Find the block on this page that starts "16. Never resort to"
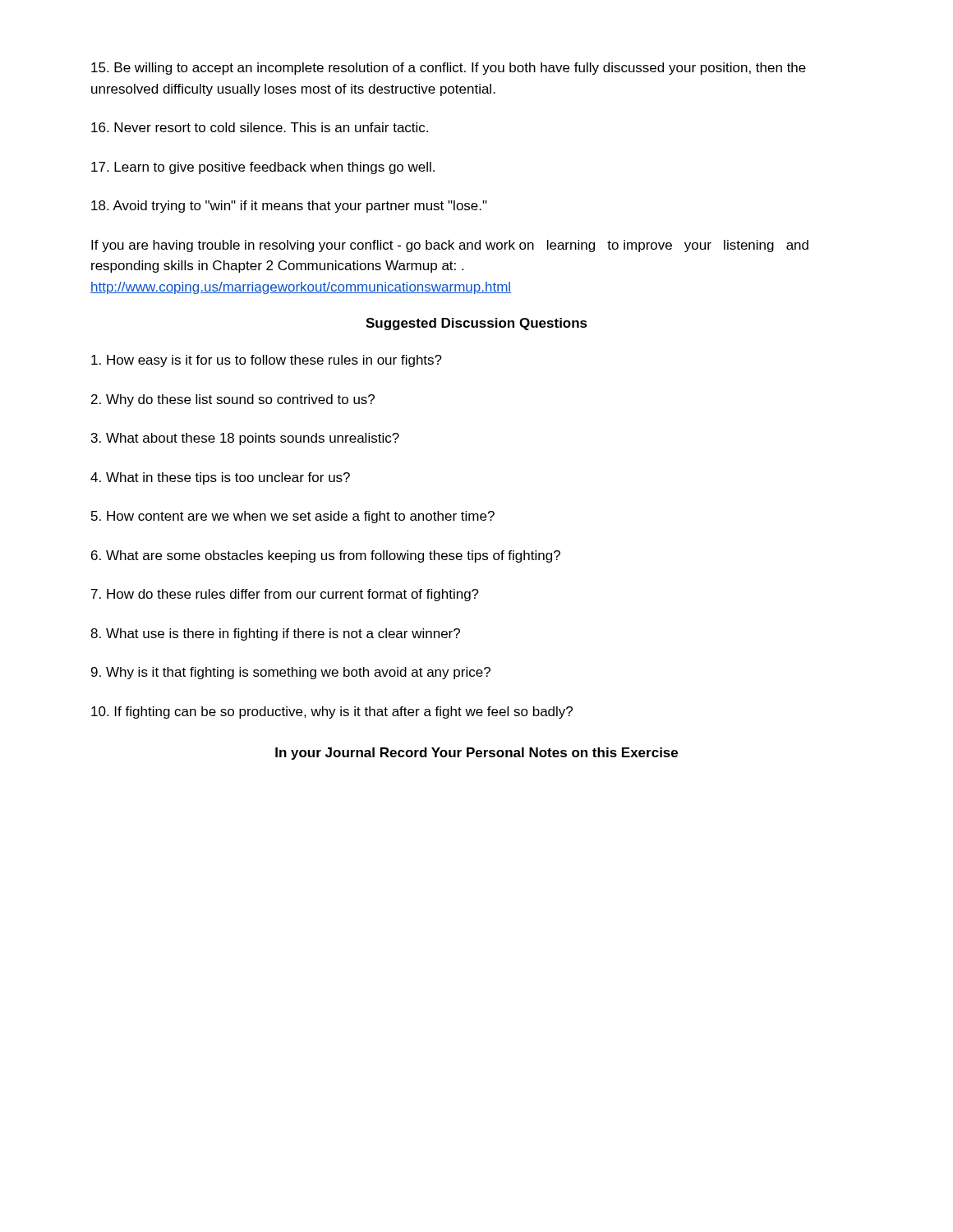 (x=260, y=128)
